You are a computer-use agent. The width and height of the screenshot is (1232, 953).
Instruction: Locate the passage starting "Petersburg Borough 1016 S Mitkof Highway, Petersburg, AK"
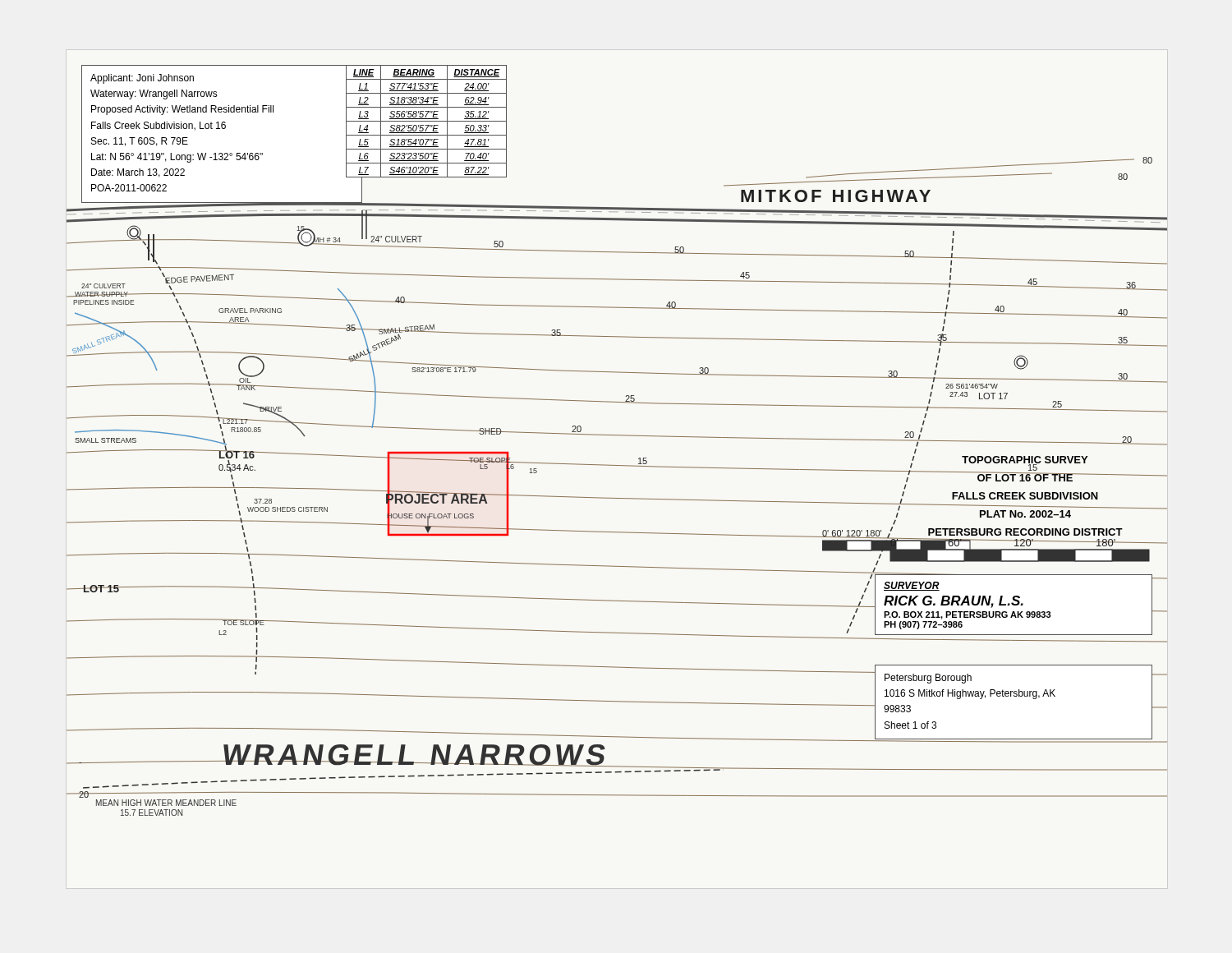point(970,701)
